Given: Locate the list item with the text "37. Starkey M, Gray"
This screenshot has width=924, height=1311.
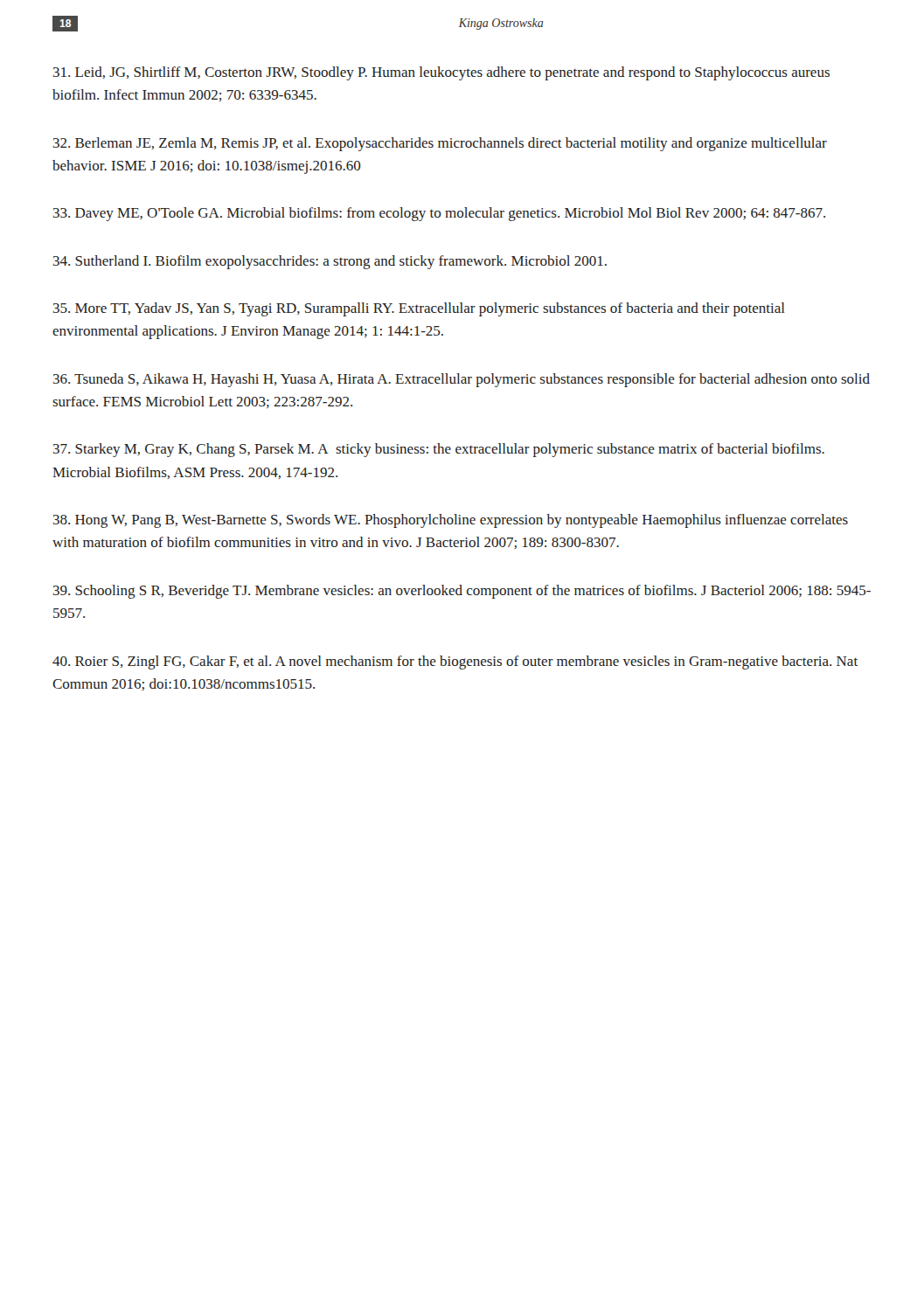Looking at the screenshot, I should coord(439,461).
